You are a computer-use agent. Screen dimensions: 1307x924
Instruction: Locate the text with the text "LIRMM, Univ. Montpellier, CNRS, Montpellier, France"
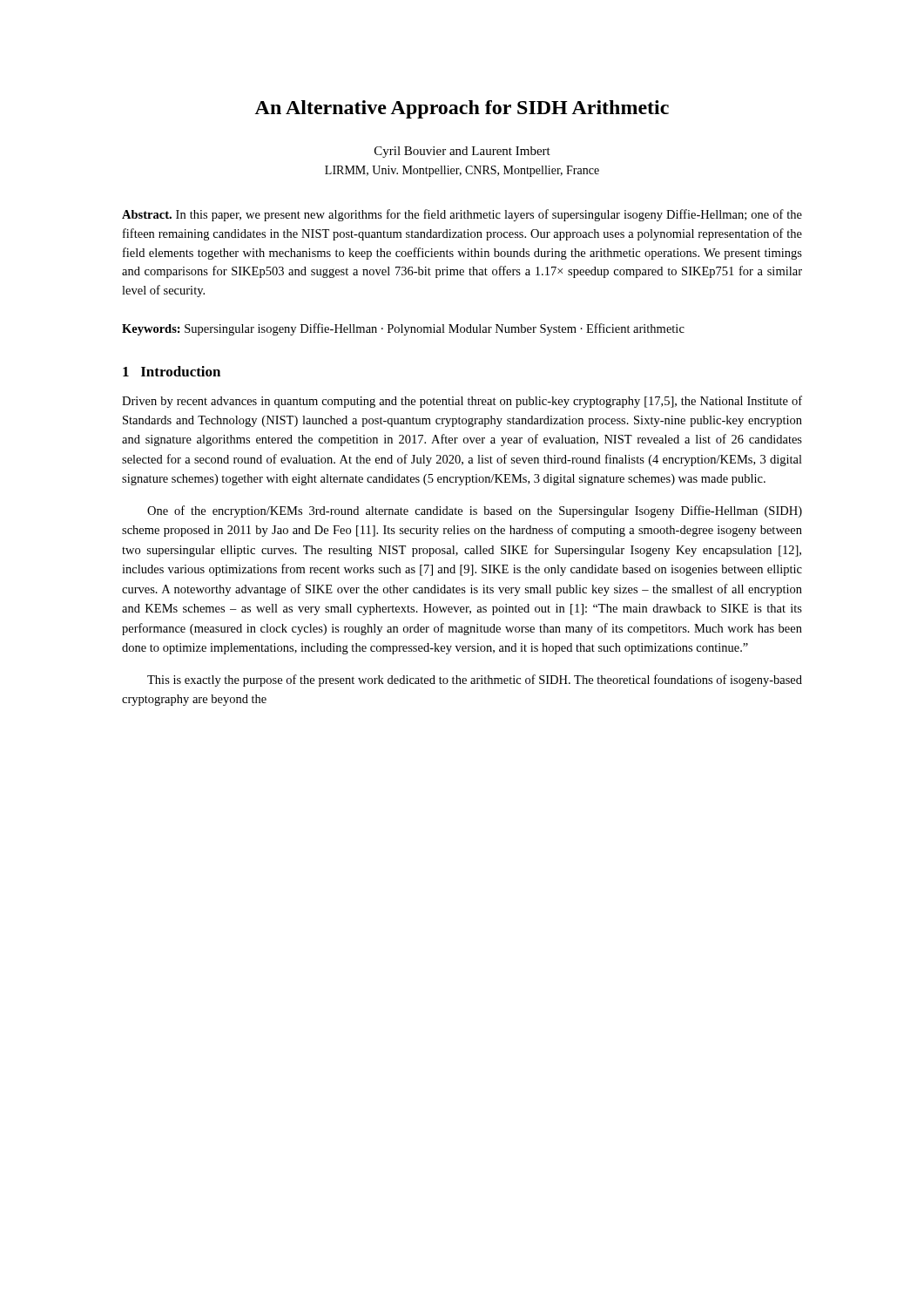pyautogui.click(x=462, y=170)
